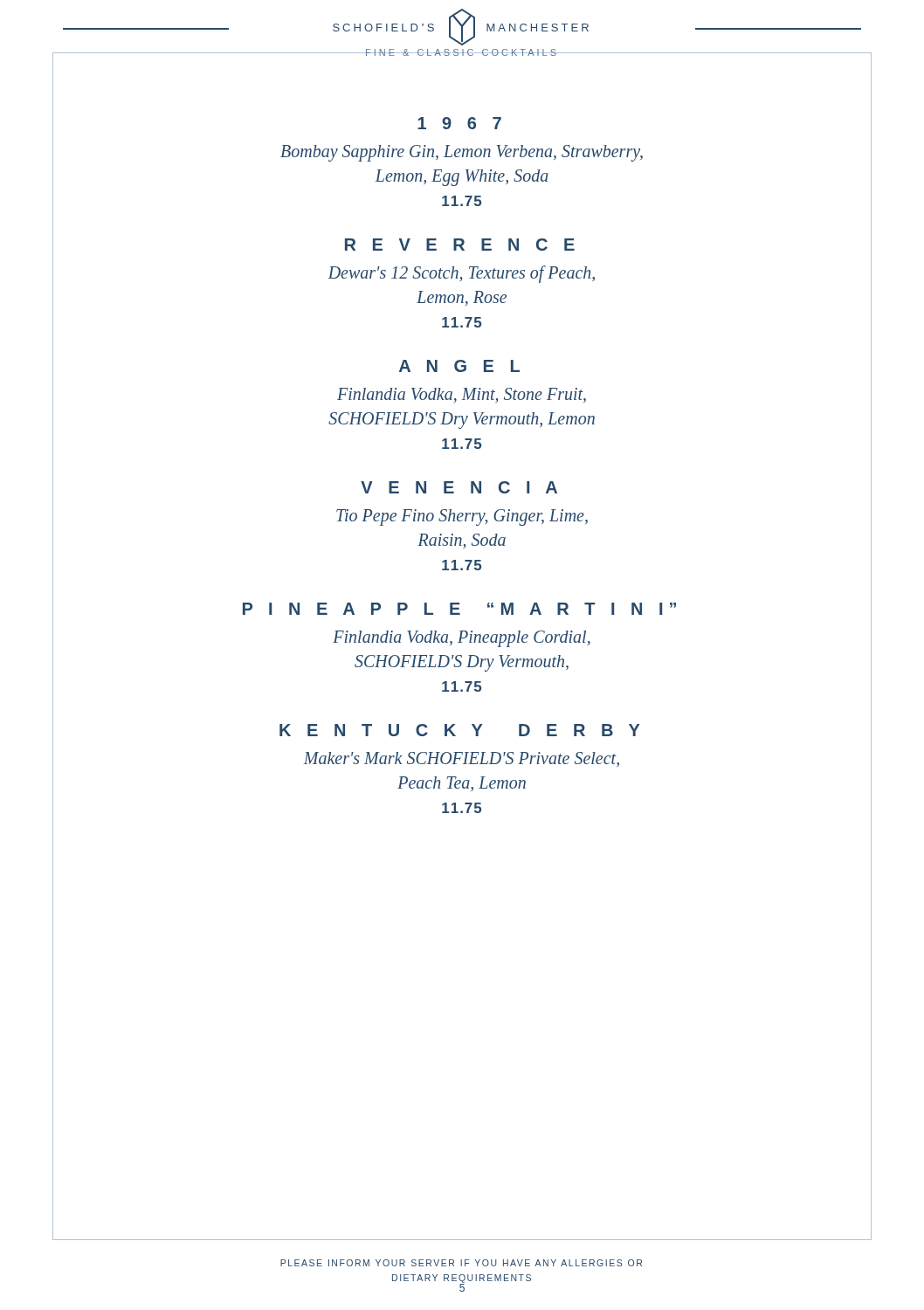Point to the passage starting "A N G E L"
Image resolution: width=924 pixels, height=1310 pixels.
[462, 405]
